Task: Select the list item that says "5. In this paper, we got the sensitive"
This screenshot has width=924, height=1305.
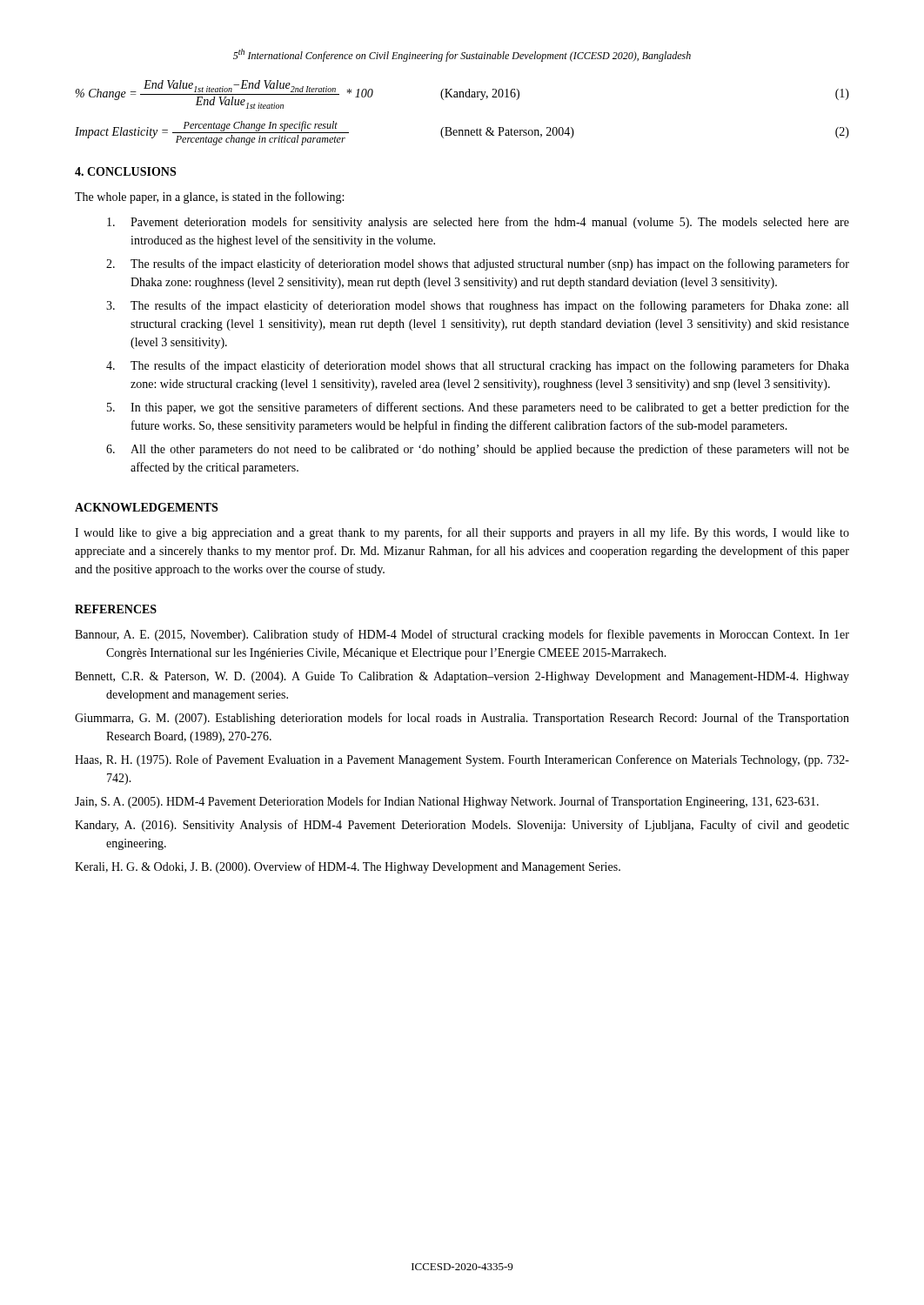Action: pos(478,416)
